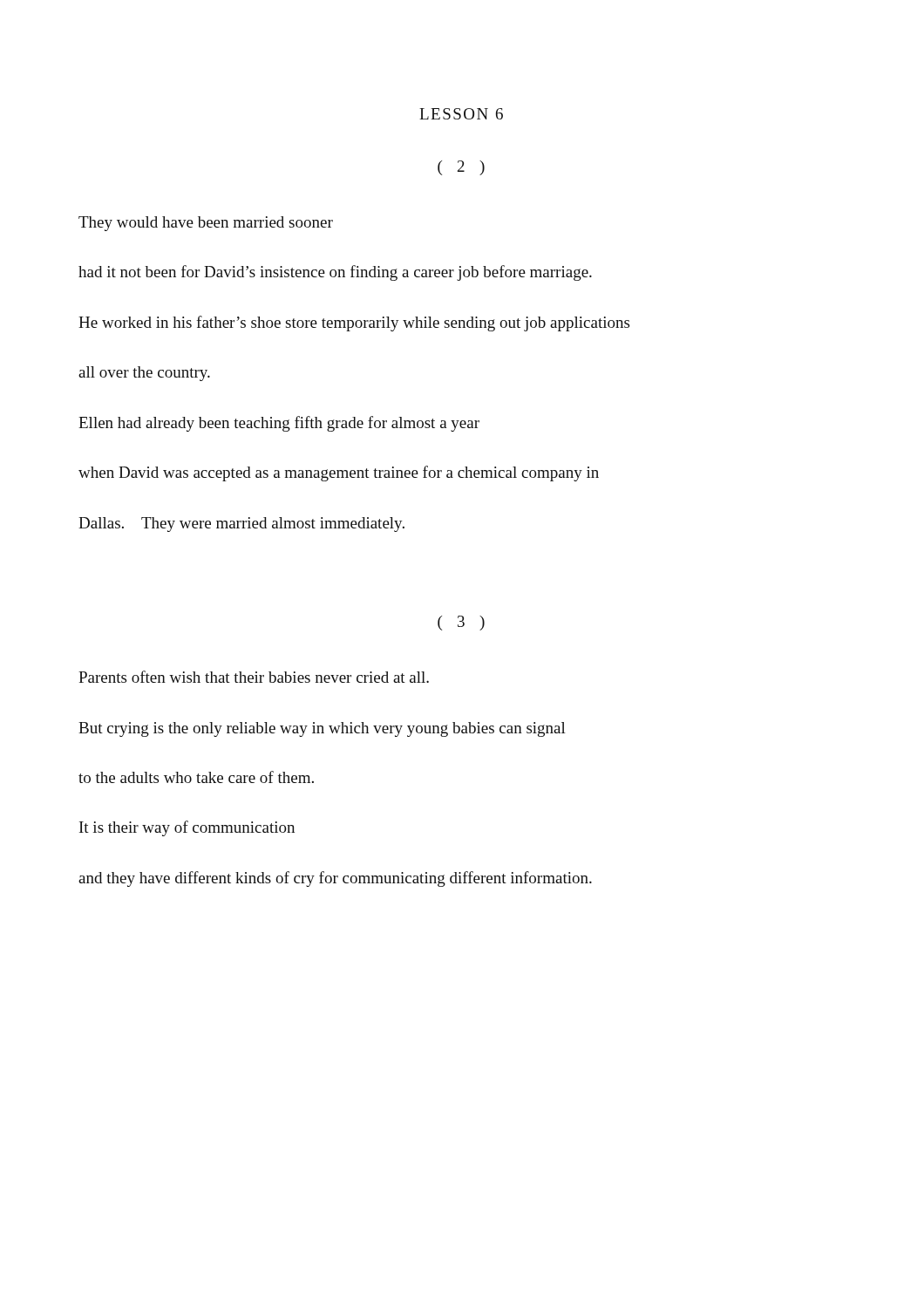
Task: Select the text block starting "They would have"
Action: [x=206, y=222]
